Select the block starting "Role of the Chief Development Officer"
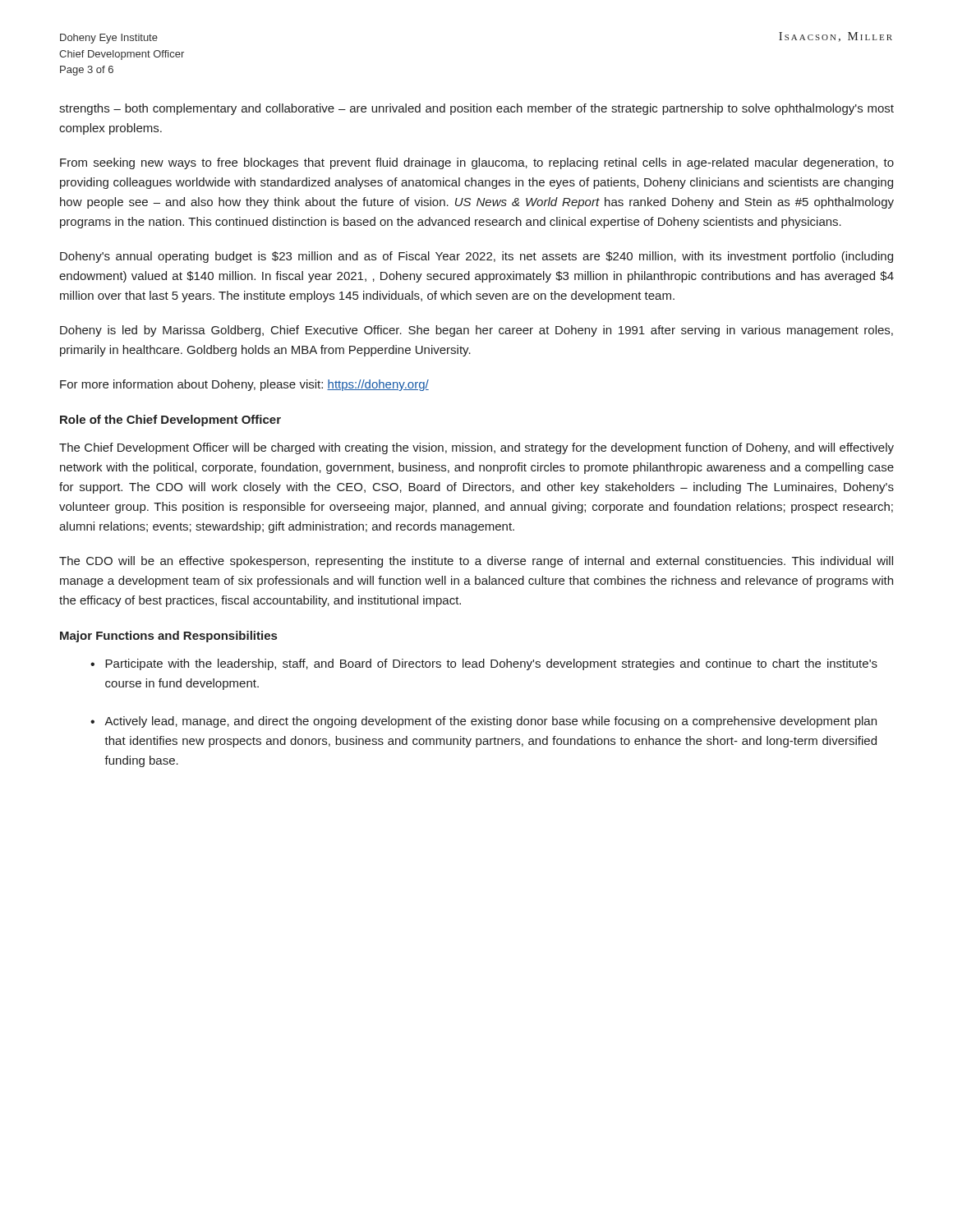This screenshot has width=953, height=1232. [170, 419]
